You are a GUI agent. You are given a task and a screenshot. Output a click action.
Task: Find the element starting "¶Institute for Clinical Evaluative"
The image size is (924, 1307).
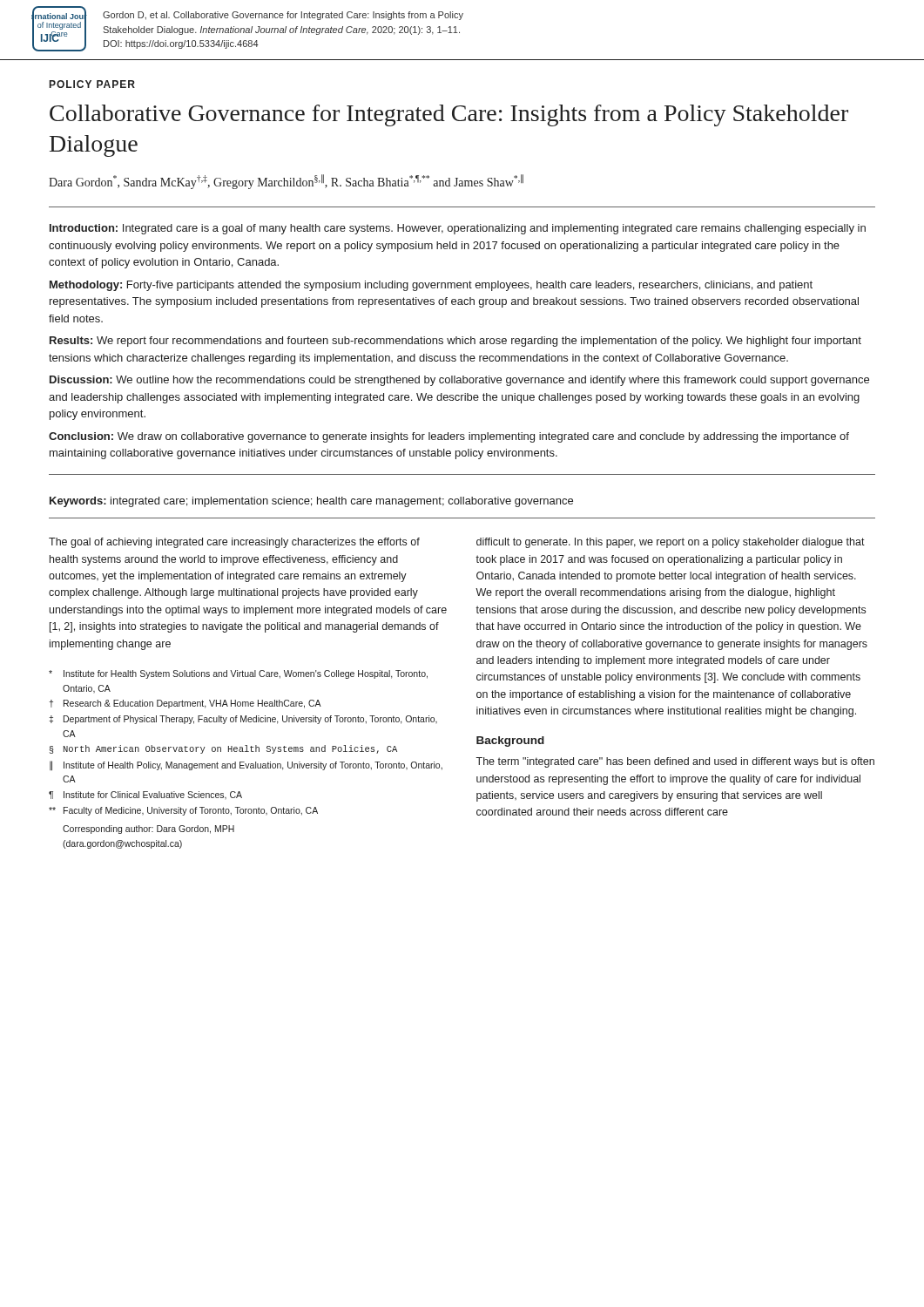point(145,795)
